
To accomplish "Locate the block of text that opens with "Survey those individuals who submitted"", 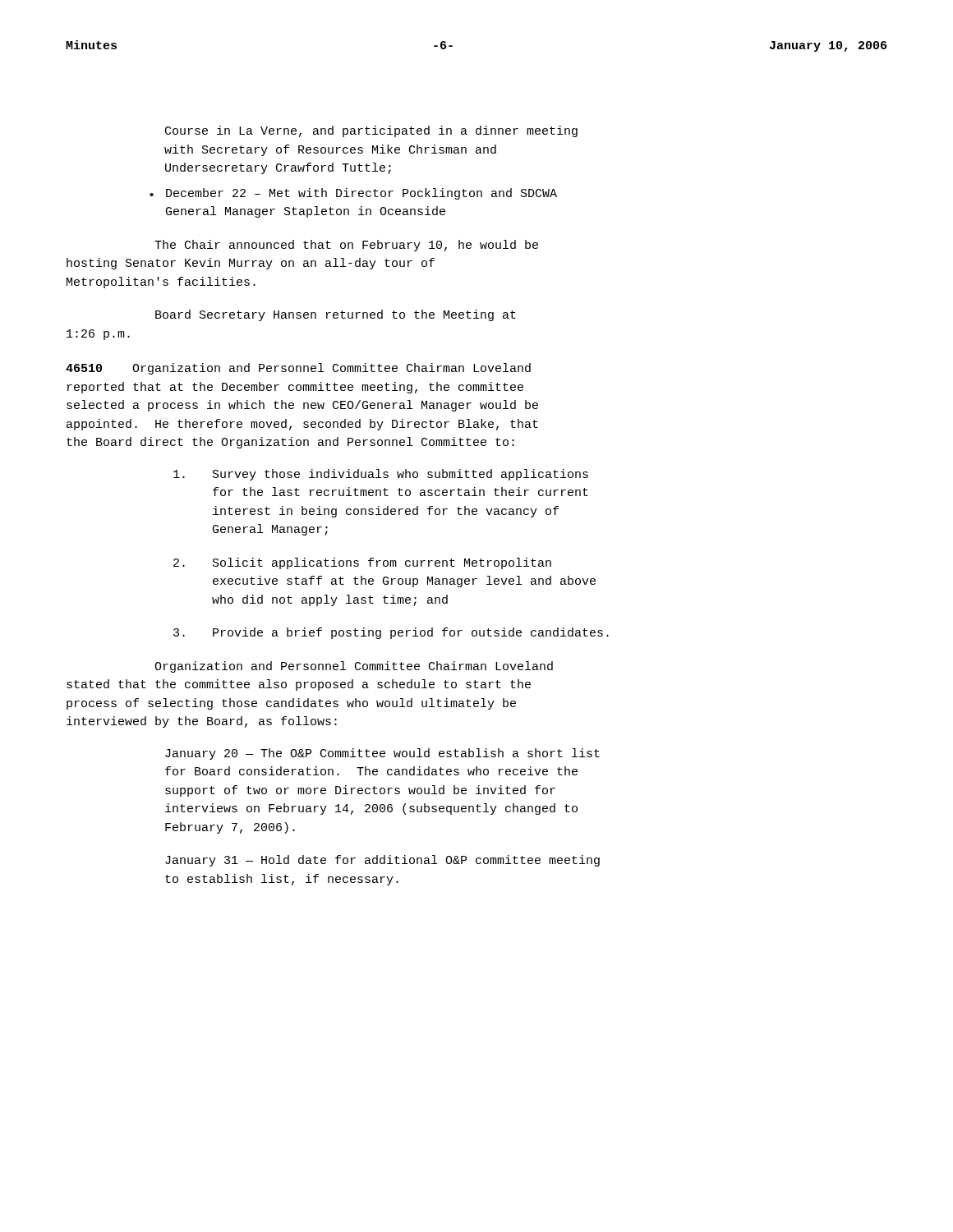I will click(x=505, y=503).
